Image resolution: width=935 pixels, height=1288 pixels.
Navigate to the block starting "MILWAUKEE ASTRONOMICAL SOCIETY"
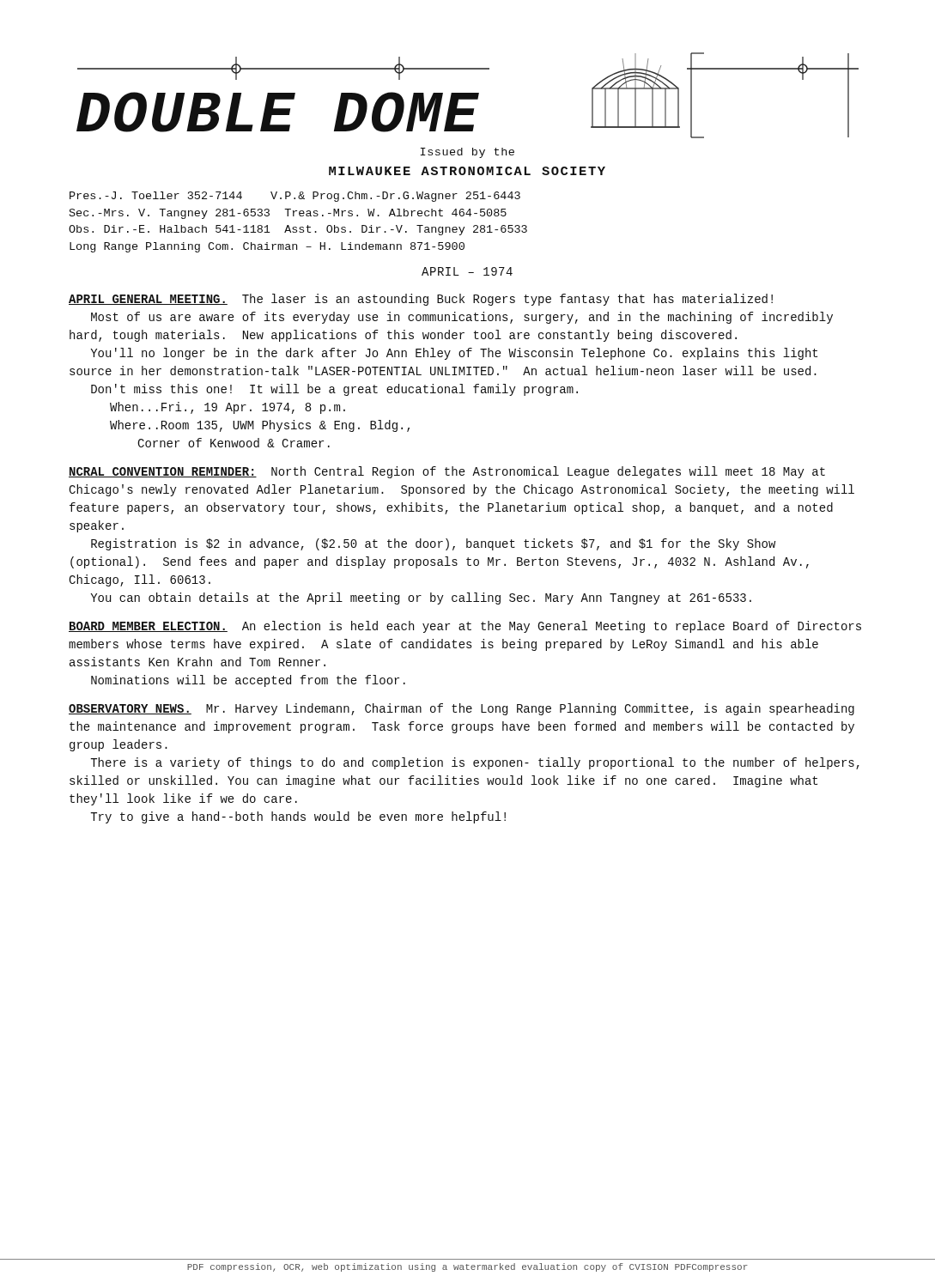click(468, 172)
